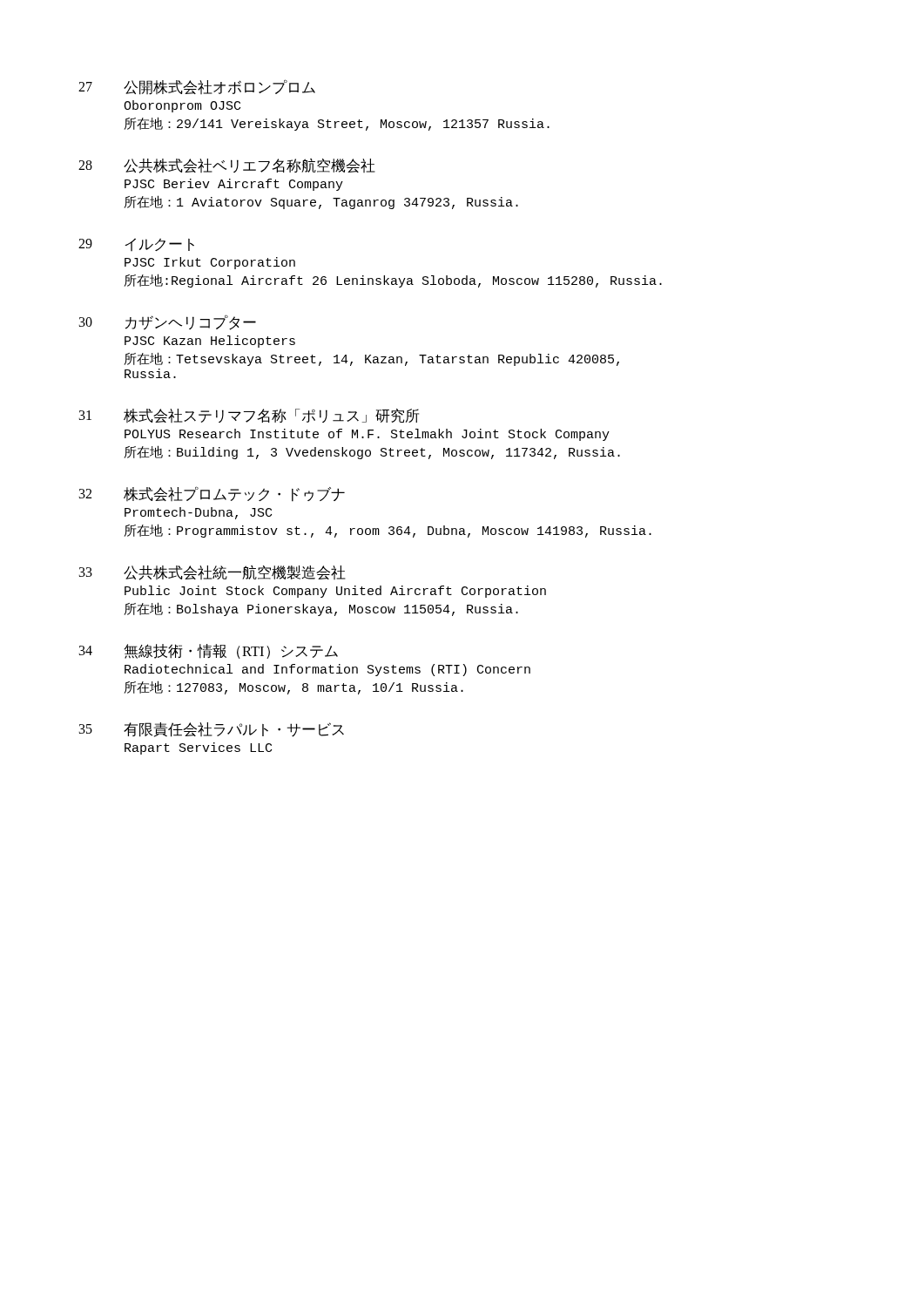Locate the block of text that opens with "33 公共株式会社統一航空機製造会社 Public Joint"

(x=462, y=591)
